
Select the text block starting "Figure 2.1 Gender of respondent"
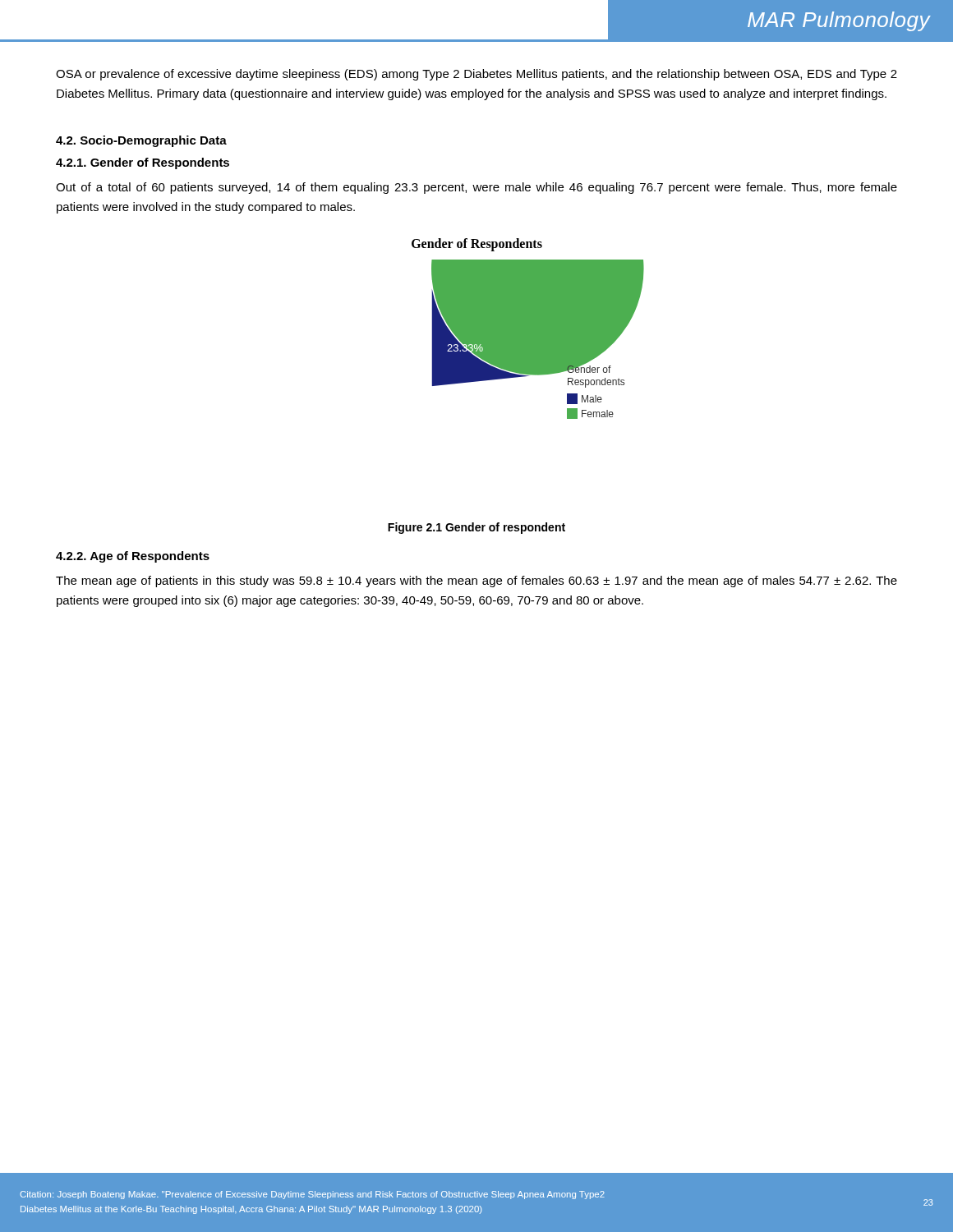point(476,527)
